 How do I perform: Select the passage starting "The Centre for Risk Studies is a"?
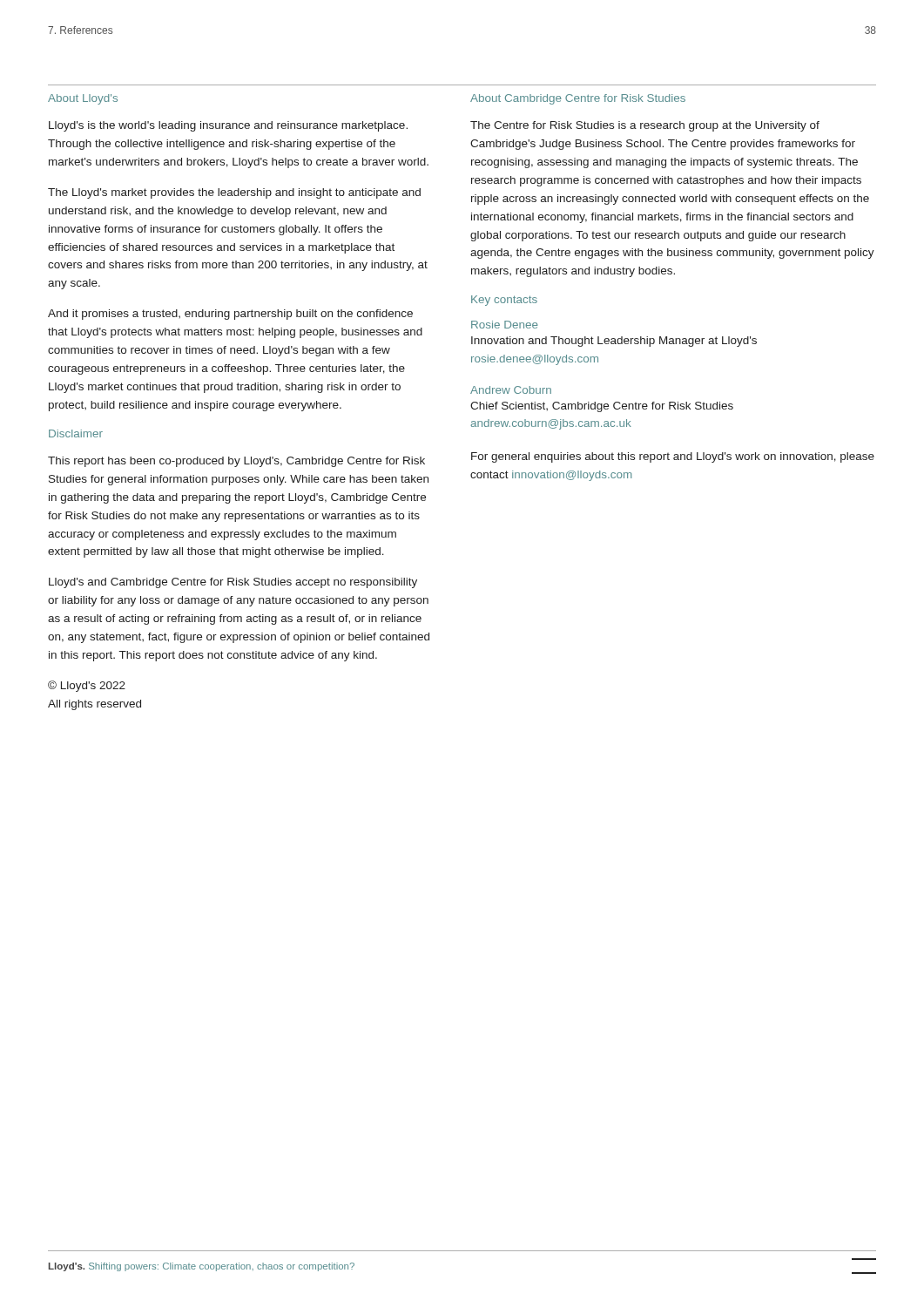tap(672, 198)
